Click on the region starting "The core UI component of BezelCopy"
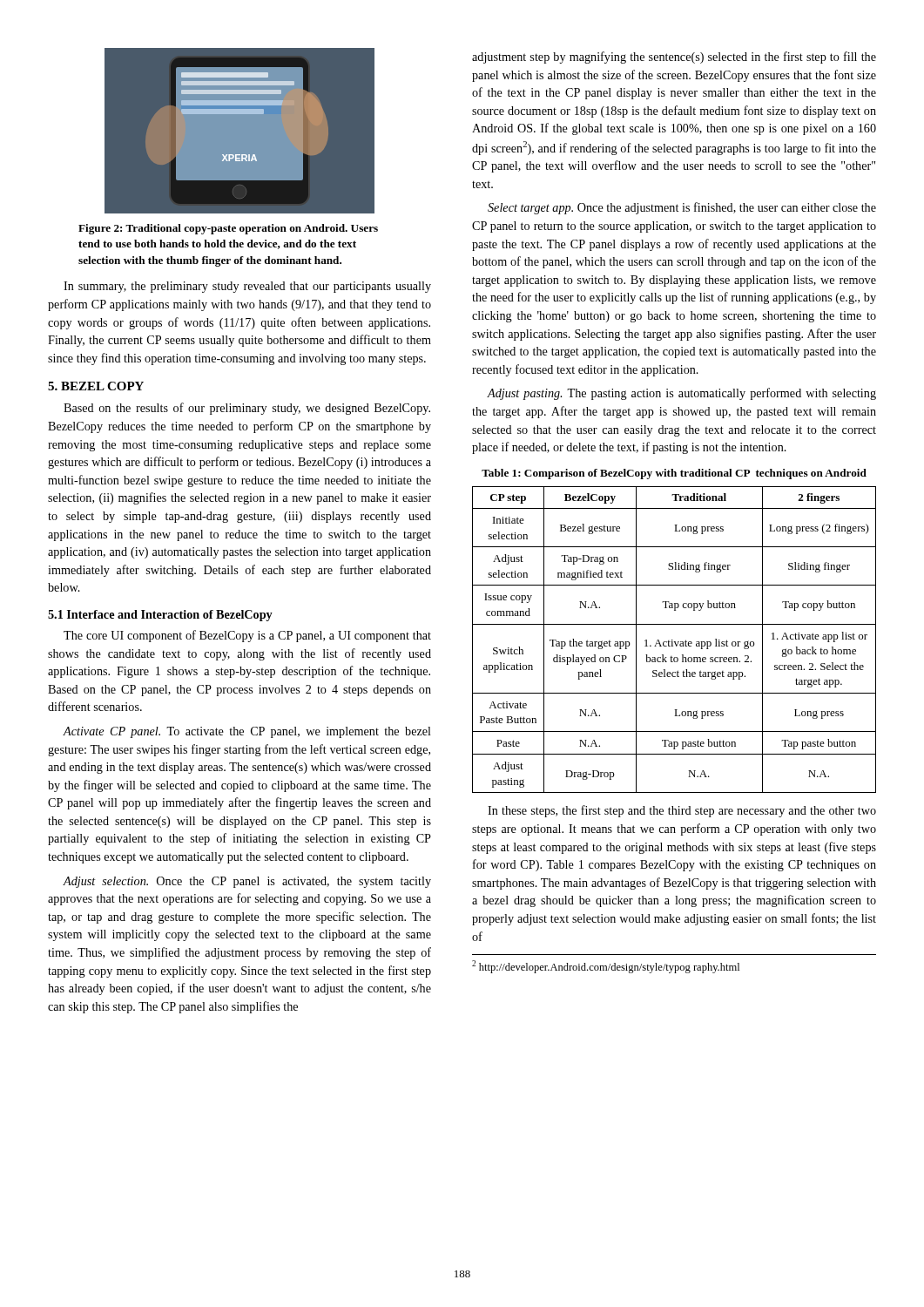 (239, 671)
